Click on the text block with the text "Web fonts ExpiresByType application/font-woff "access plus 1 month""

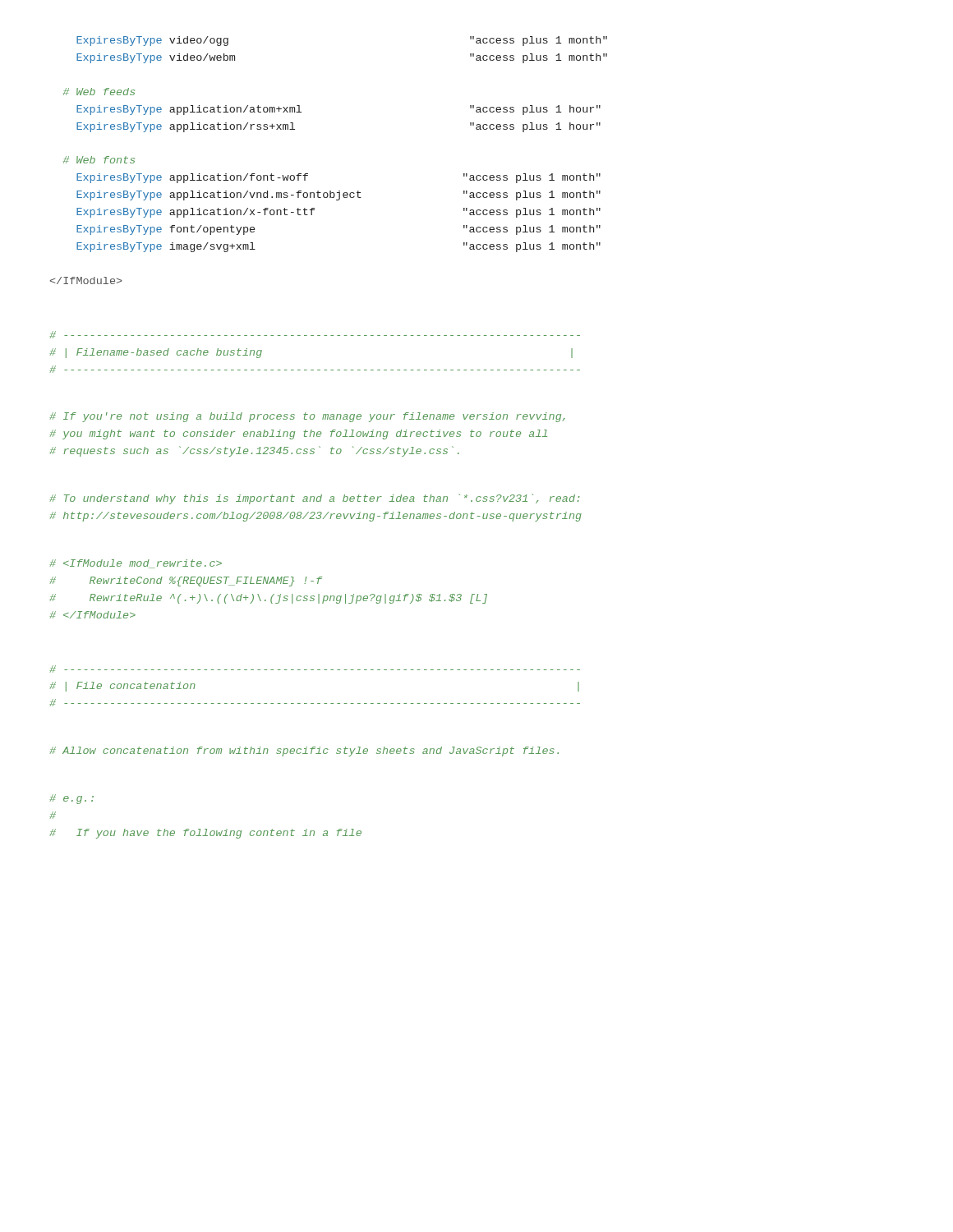click(x=325, y=204)
